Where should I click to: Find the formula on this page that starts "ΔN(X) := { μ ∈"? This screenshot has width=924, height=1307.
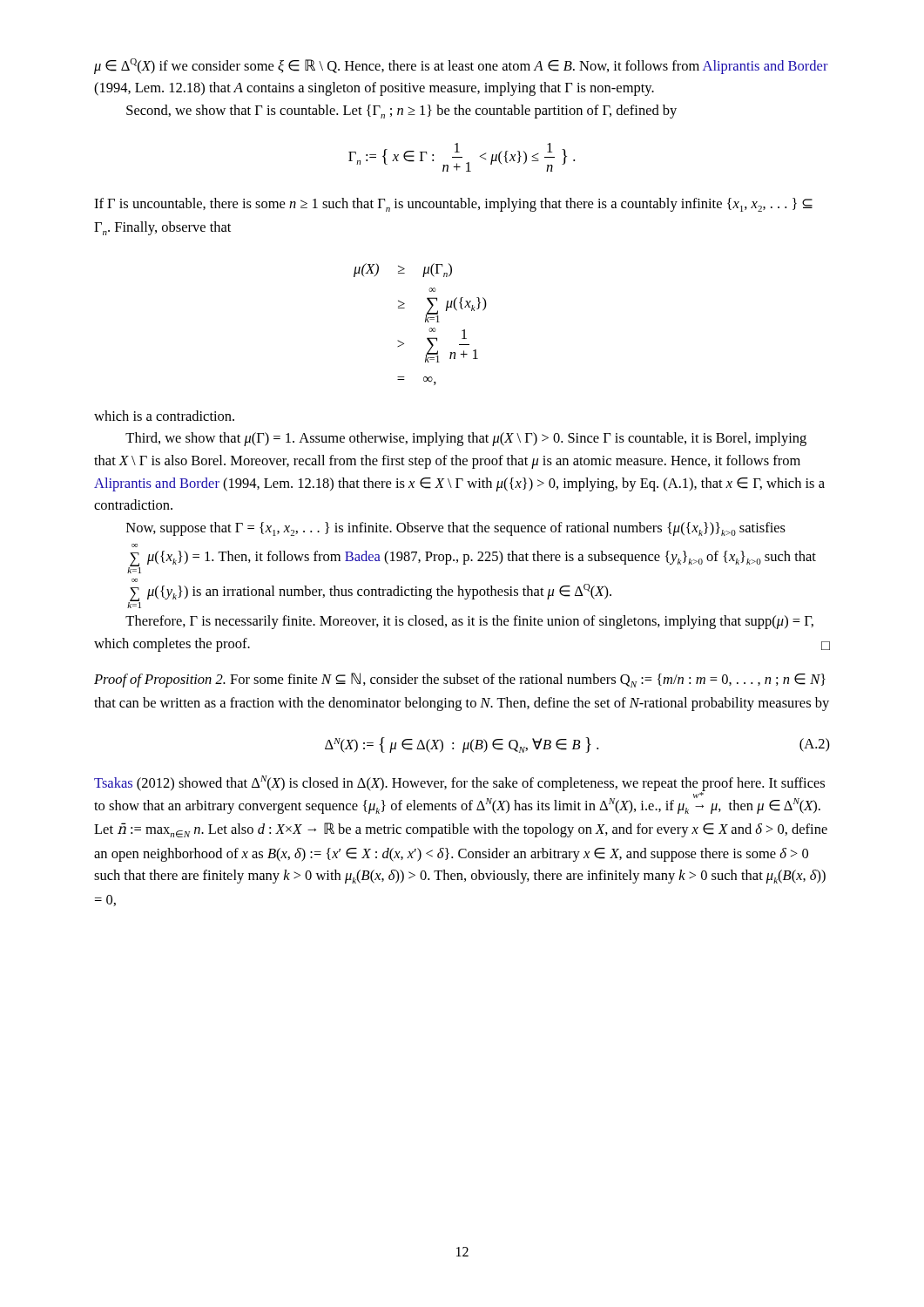coord(577,744)
